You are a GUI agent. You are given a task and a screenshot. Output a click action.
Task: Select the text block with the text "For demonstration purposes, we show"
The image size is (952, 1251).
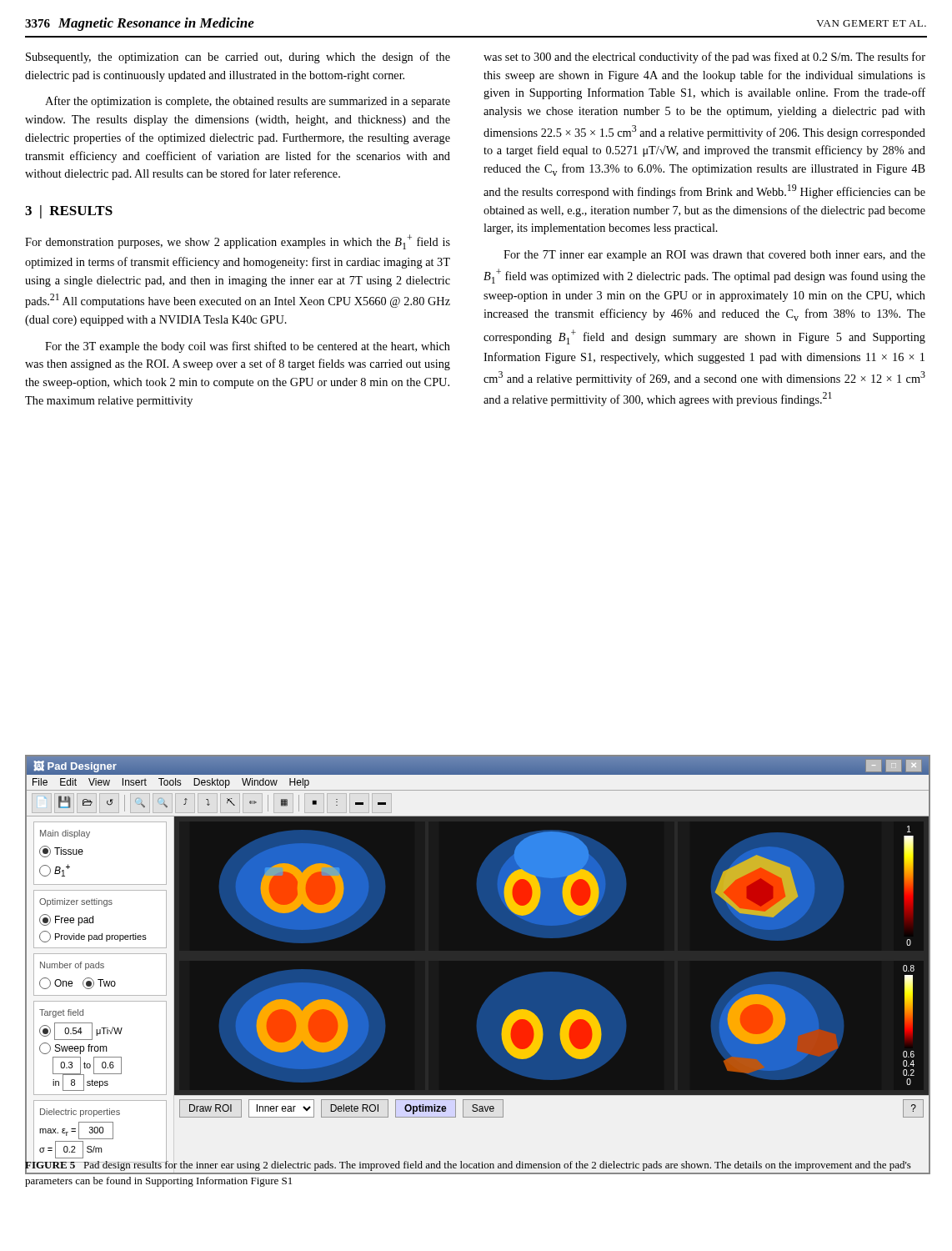(238, 320)
